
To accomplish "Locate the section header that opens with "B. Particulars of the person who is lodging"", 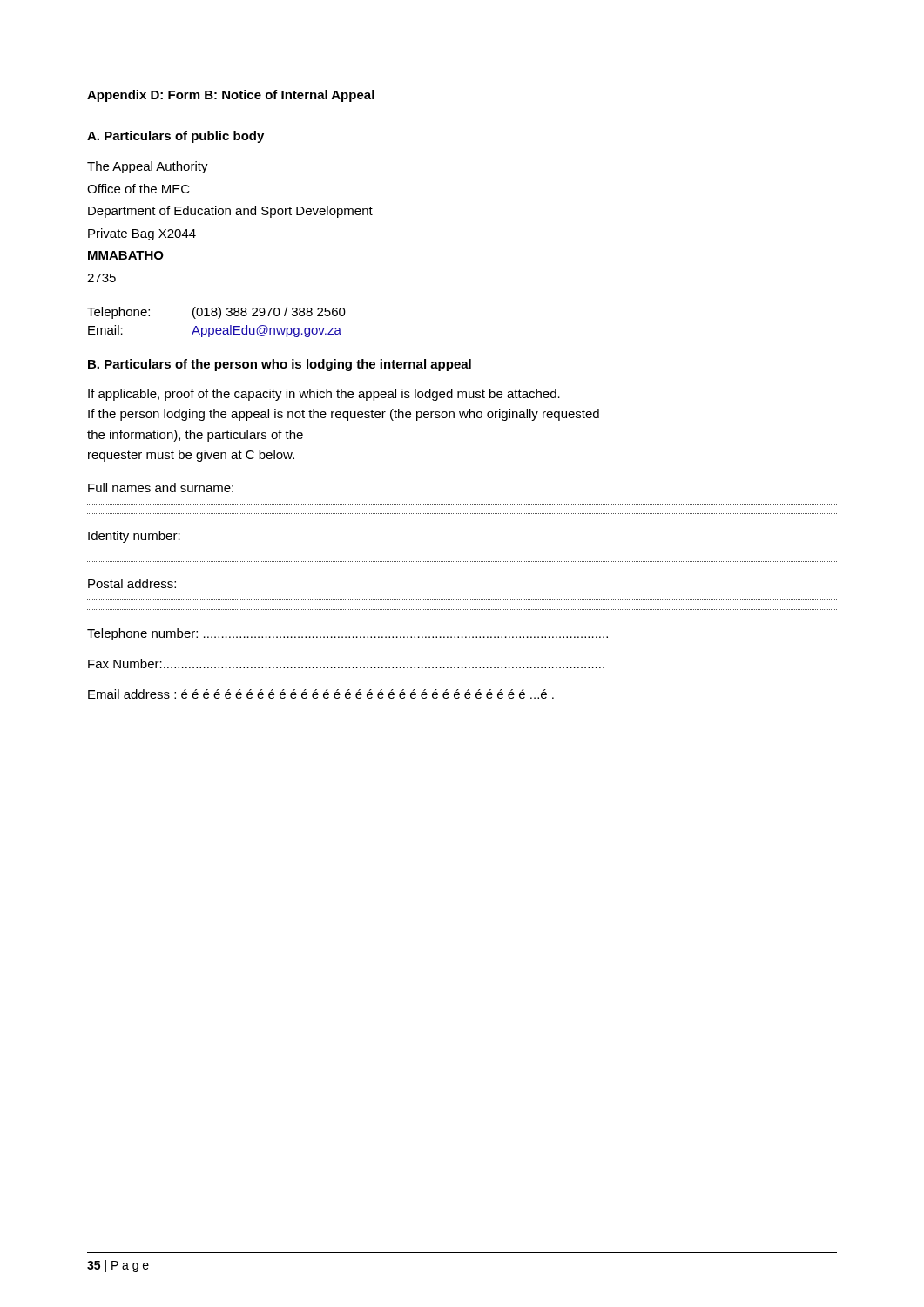I will pyautogui.click(x=279, y=364).
